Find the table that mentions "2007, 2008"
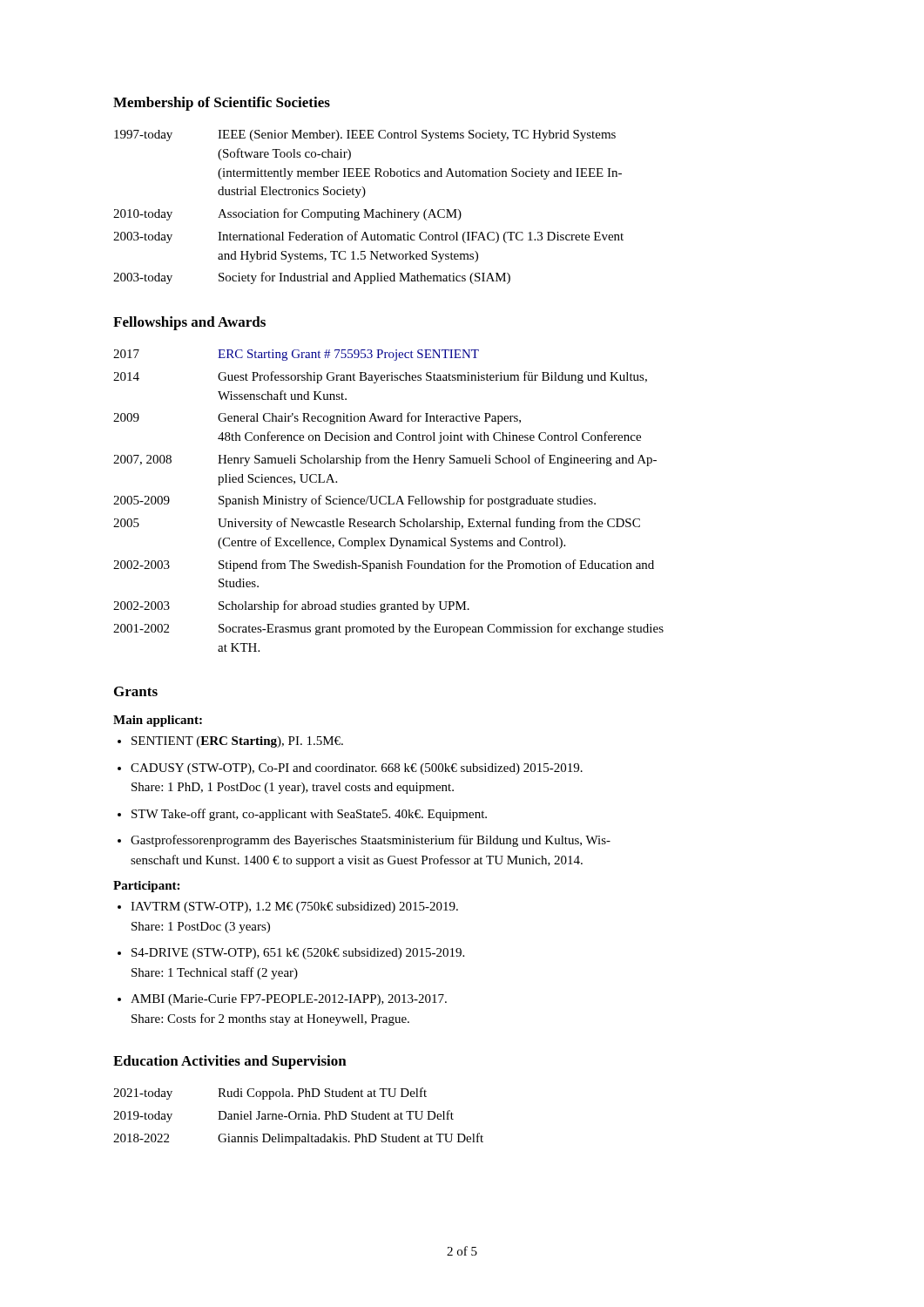The width and height of the screenshot is (924, 1307). coord(462,501)
